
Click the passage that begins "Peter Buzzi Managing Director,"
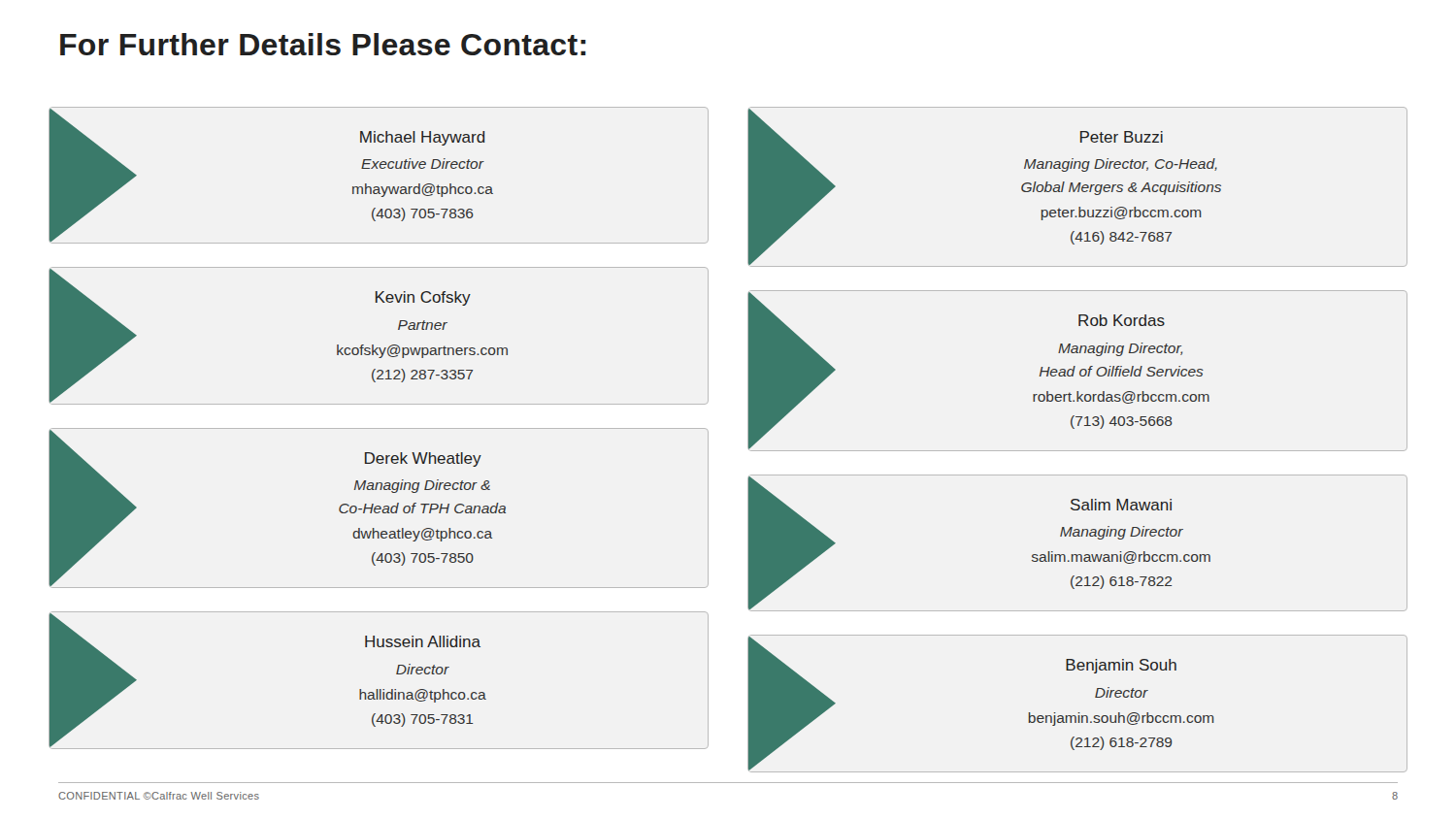pos(1077,187)
